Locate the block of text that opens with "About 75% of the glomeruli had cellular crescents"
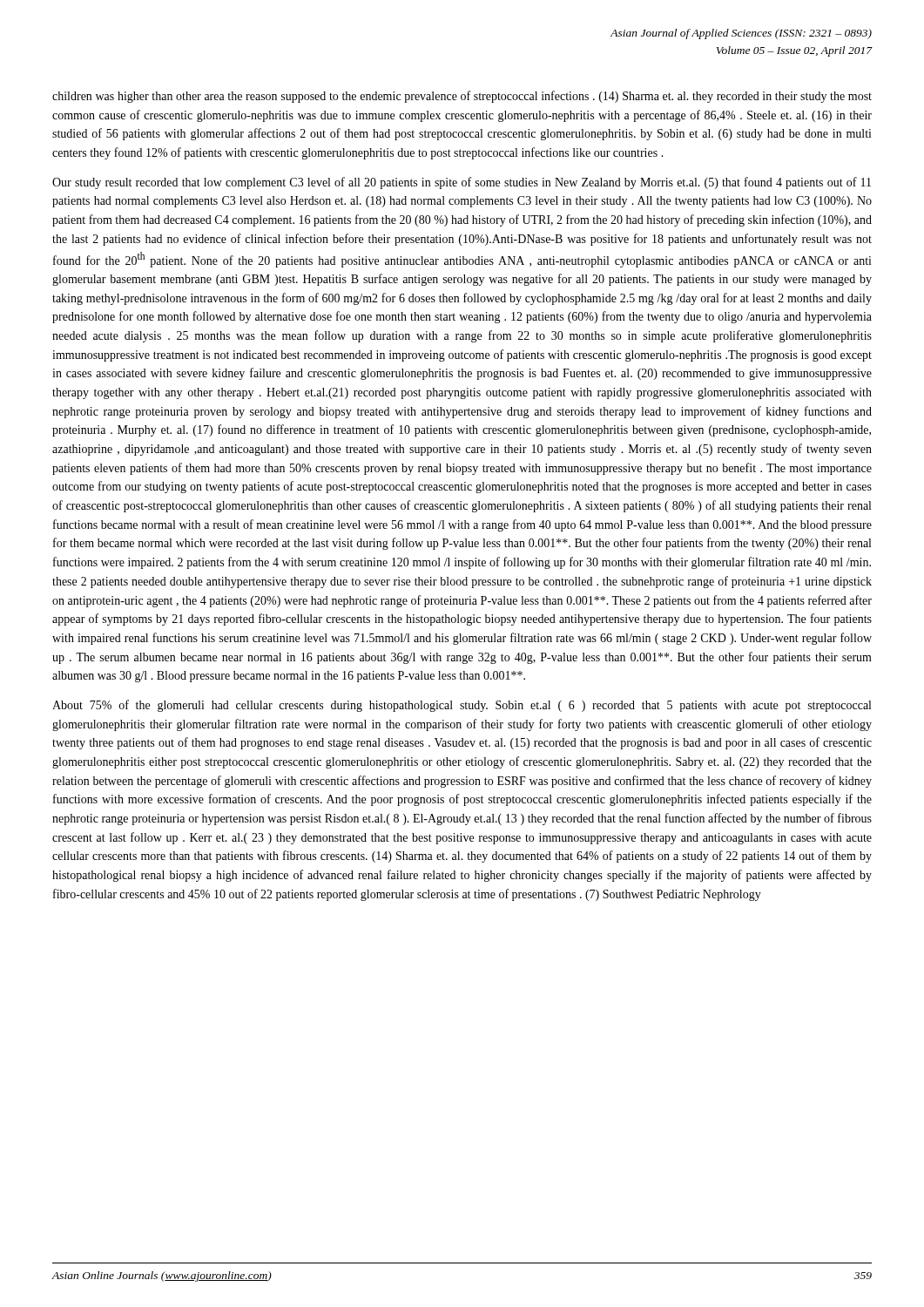This screenshot has width=924, height=1307. coord(462,800)
